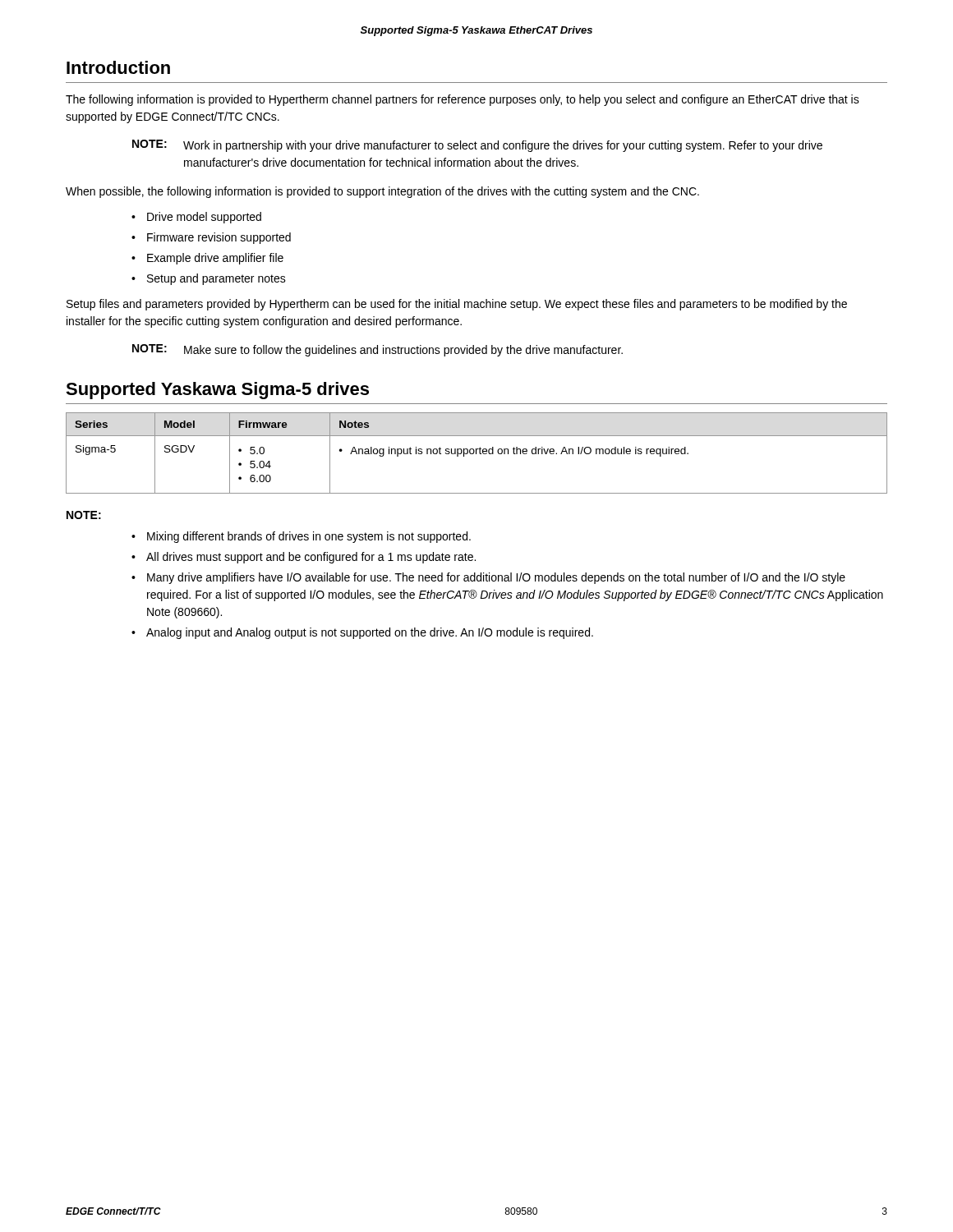Click on the list item that says "Firmware revision supported"
Viewport: 953px width, 1232px height.
[219, 237]
